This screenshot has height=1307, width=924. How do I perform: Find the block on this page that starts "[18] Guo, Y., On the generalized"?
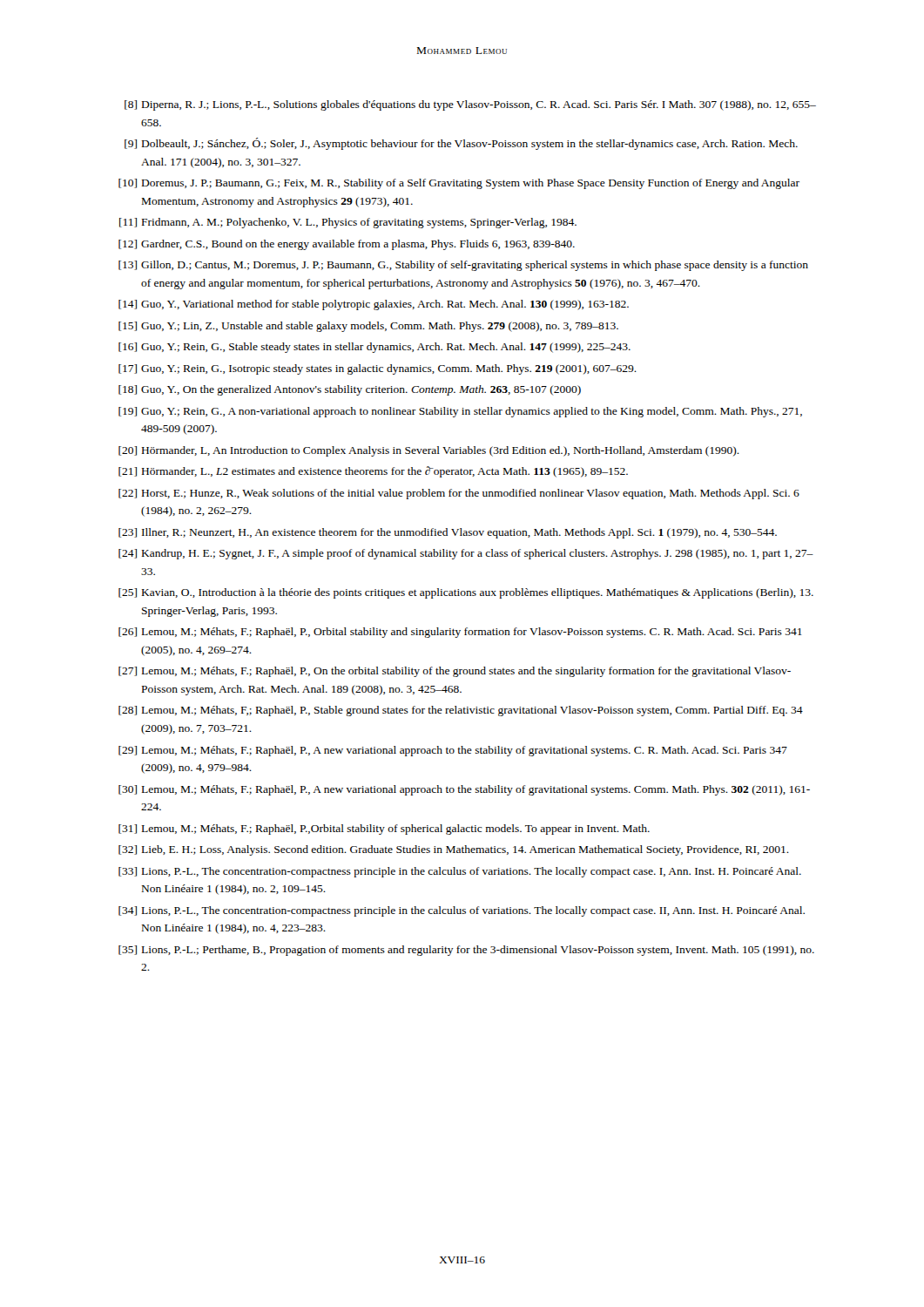tap(462, 390)
